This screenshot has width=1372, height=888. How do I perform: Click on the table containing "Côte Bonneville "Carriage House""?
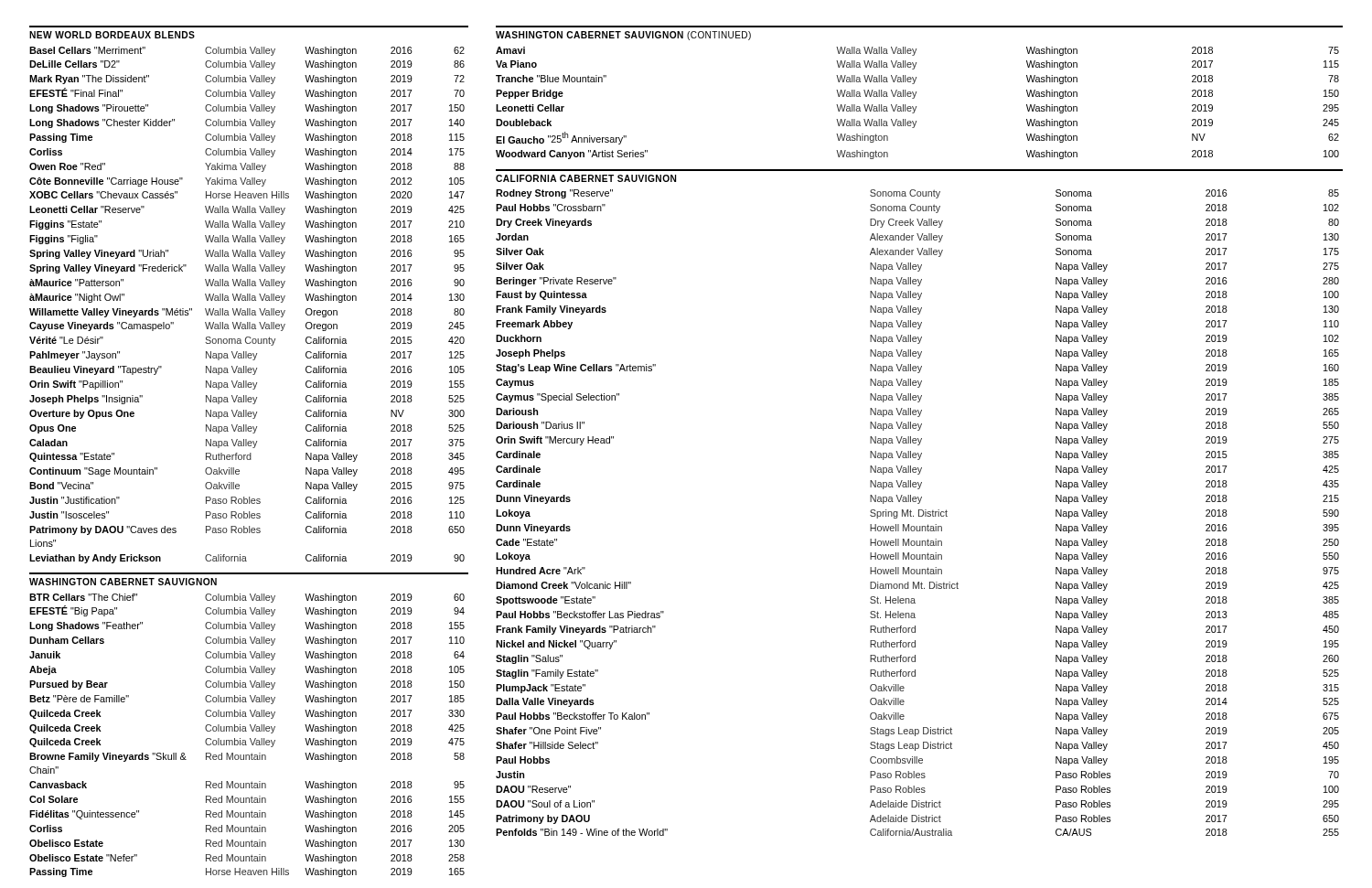(x=249, y=304)
